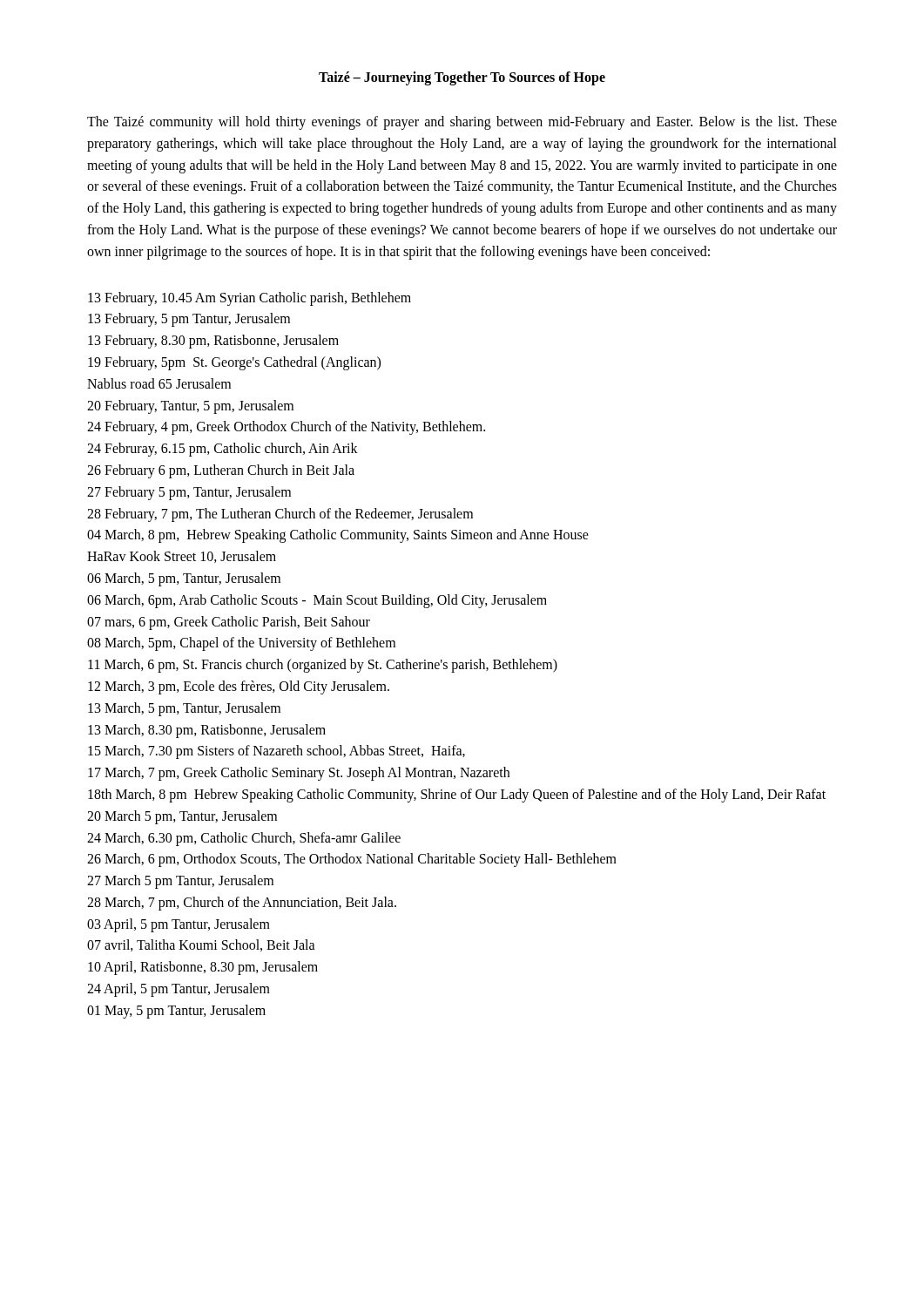Locate the region starting "04 March, 8 pm, Hebrew"
The image size is (924, 1307).
(338, 535)
